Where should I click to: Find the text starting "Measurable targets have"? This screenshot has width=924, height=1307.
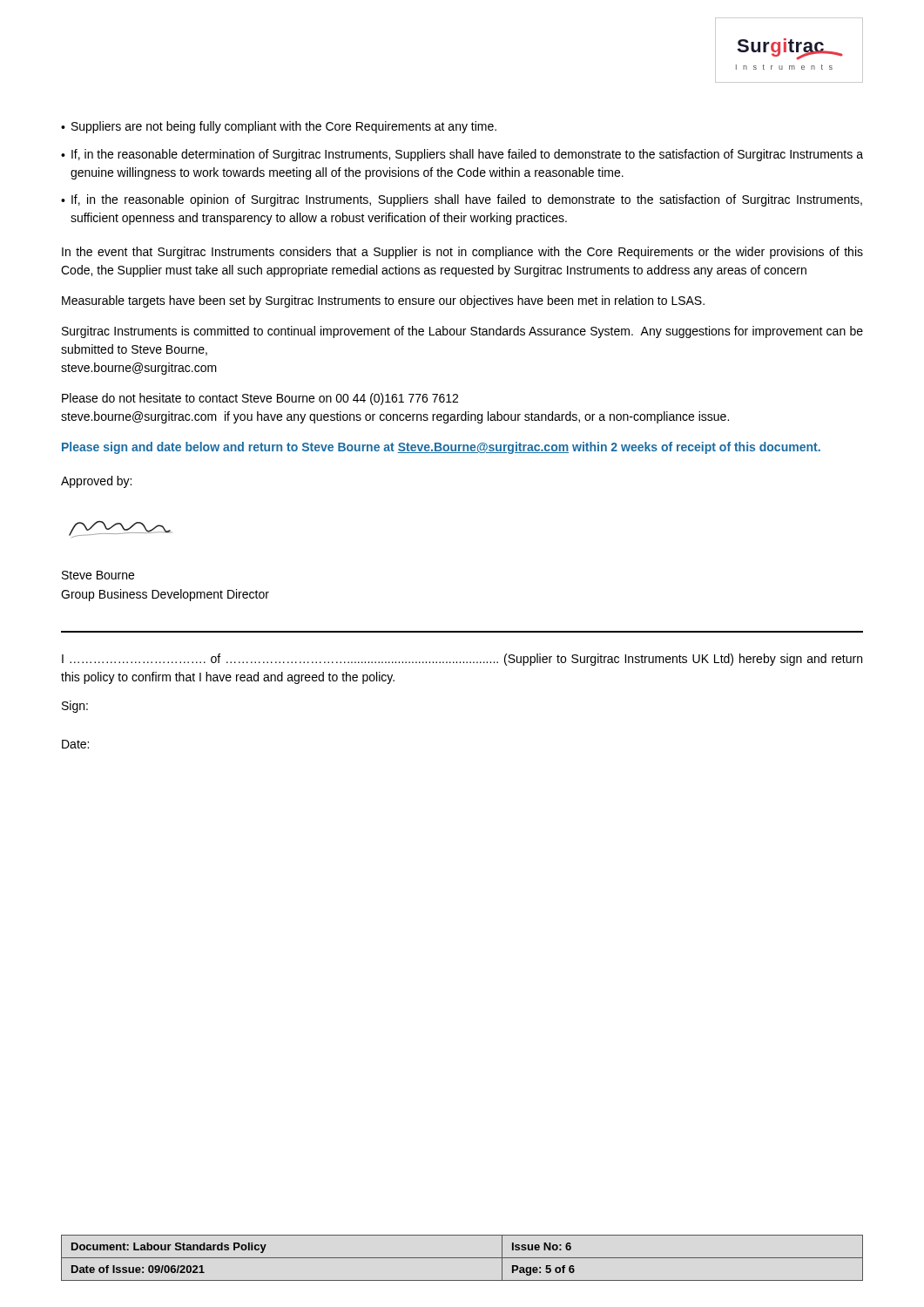pos(383,301)
